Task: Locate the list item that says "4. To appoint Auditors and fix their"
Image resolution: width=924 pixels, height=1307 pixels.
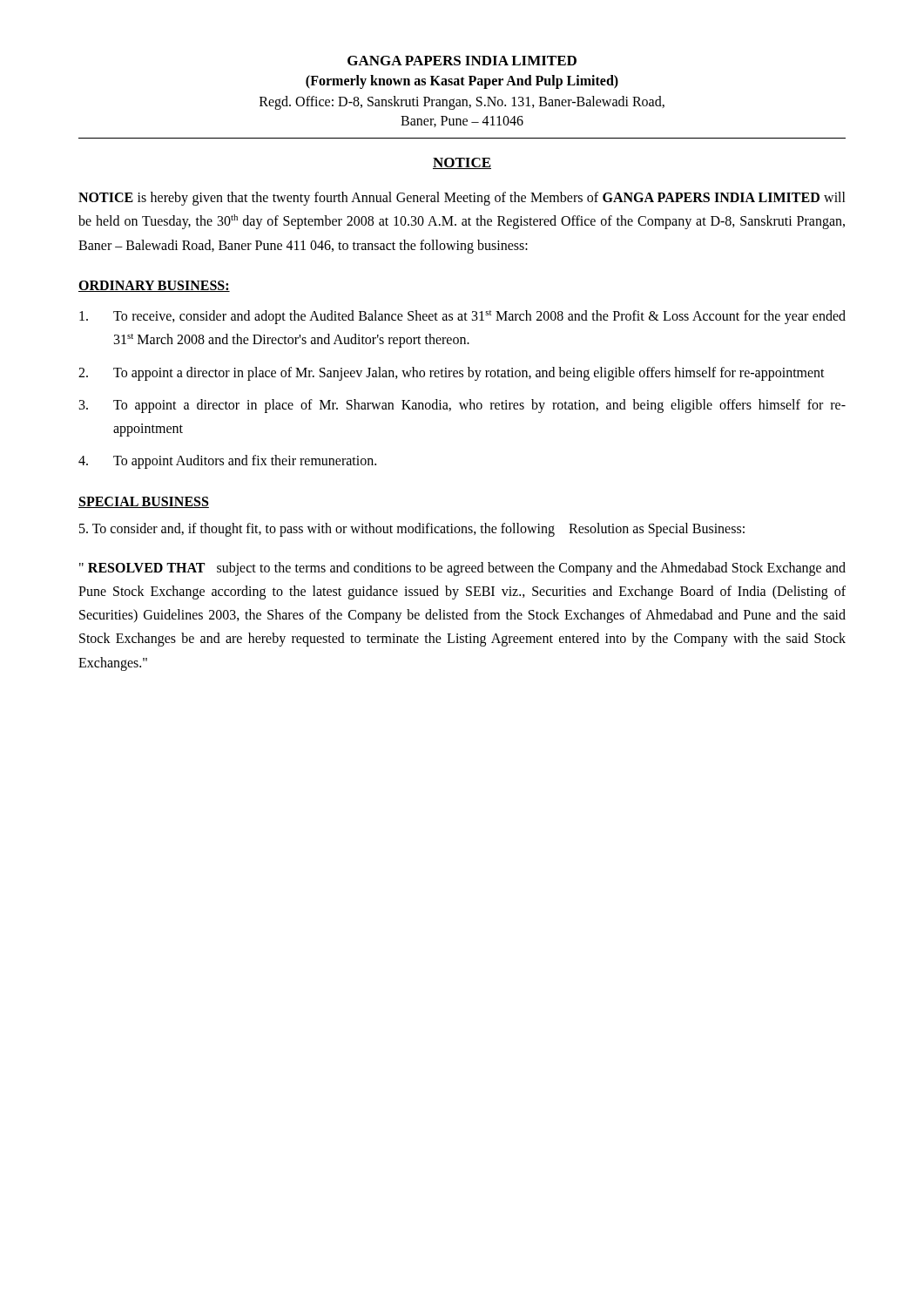Action: click(228, 461)
